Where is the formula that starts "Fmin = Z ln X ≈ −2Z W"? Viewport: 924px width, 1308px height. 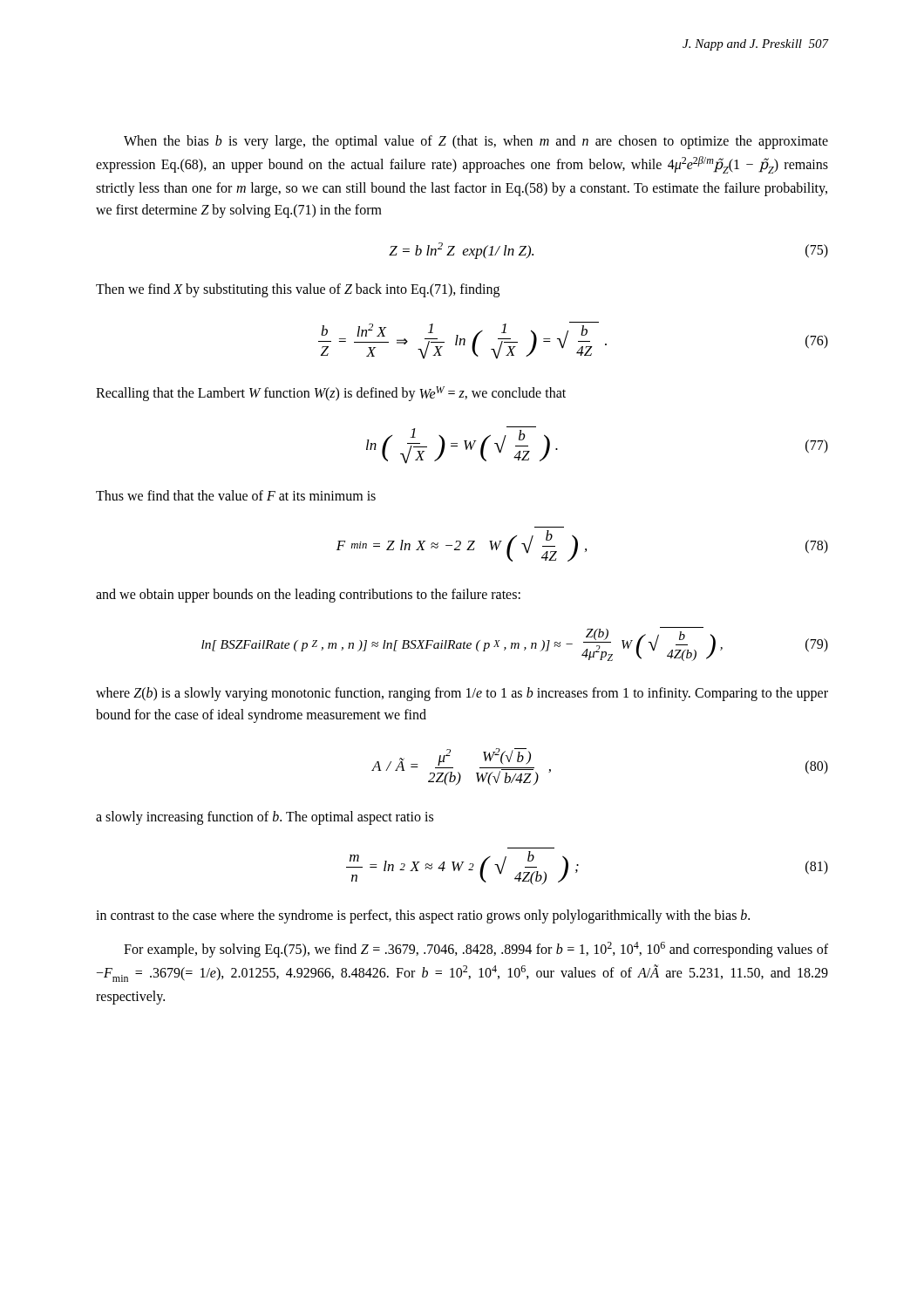[x=582, y=546]
